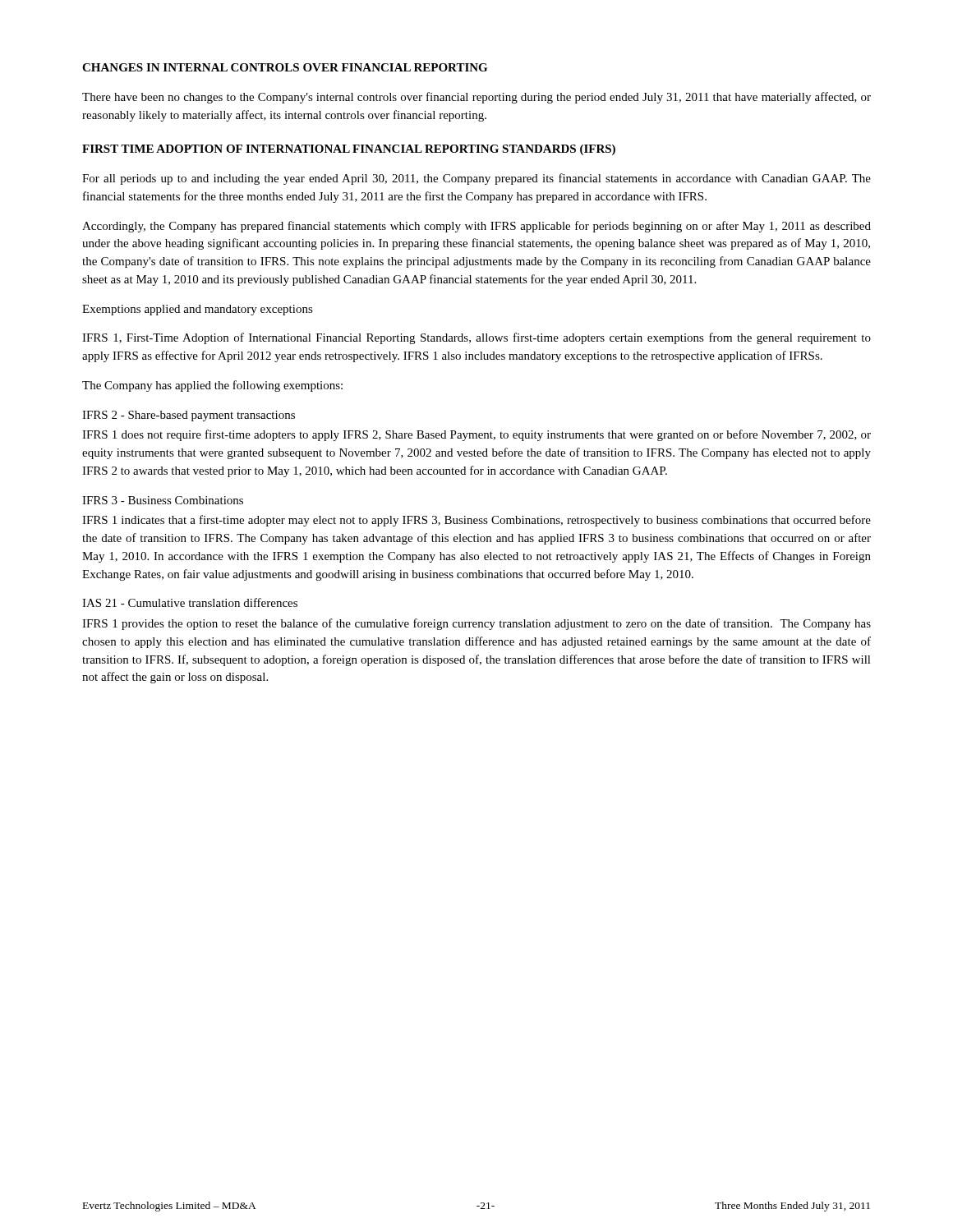Screen dimensions: 1232x953
Task: Locate the text with the text "Exemptions applied and mandatory exceptions"
Action: click(197, 308)
